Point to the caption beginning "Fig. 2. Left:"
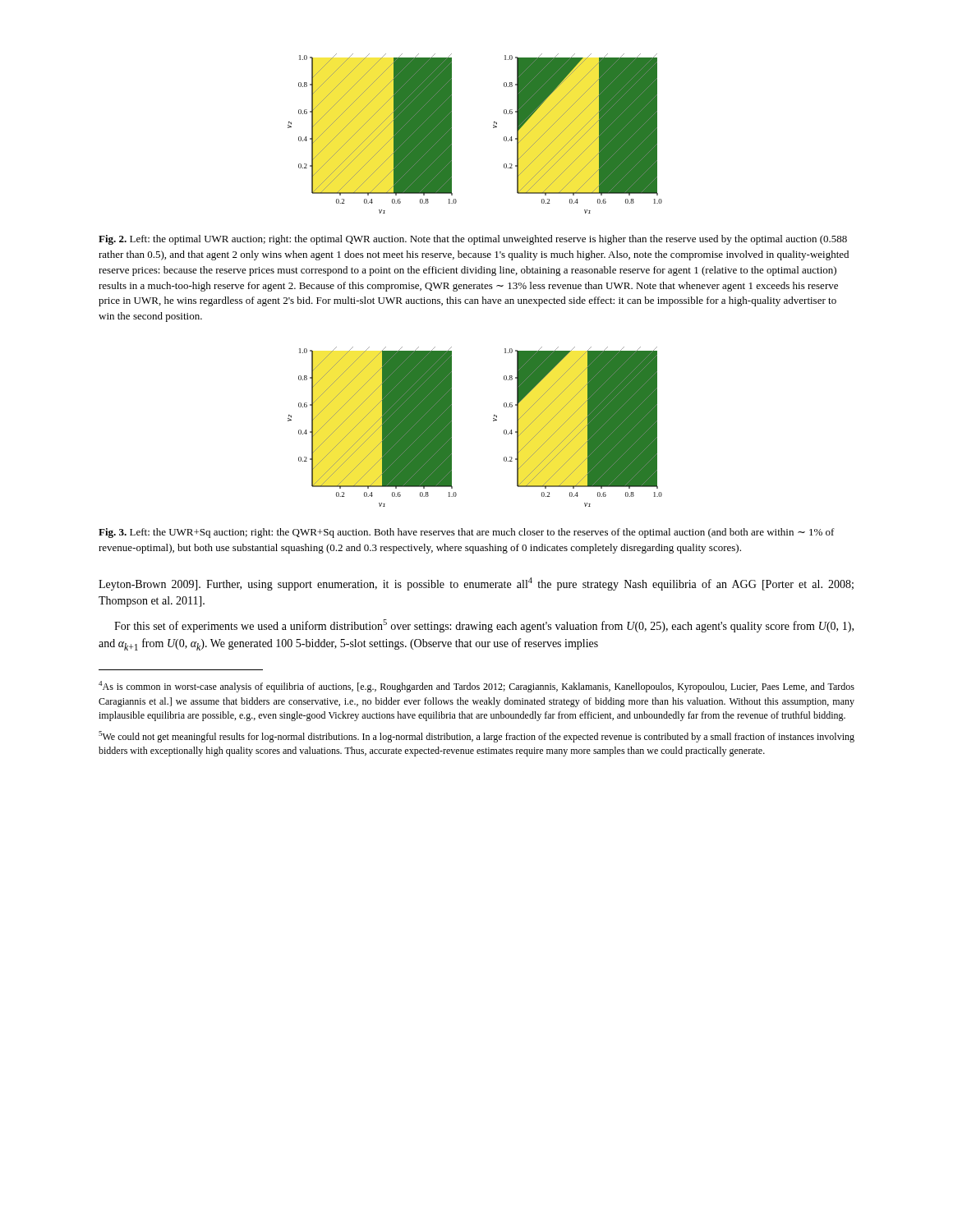This screenshot has width=953, height=1232. pyautogui.click(x=474, y=277)
